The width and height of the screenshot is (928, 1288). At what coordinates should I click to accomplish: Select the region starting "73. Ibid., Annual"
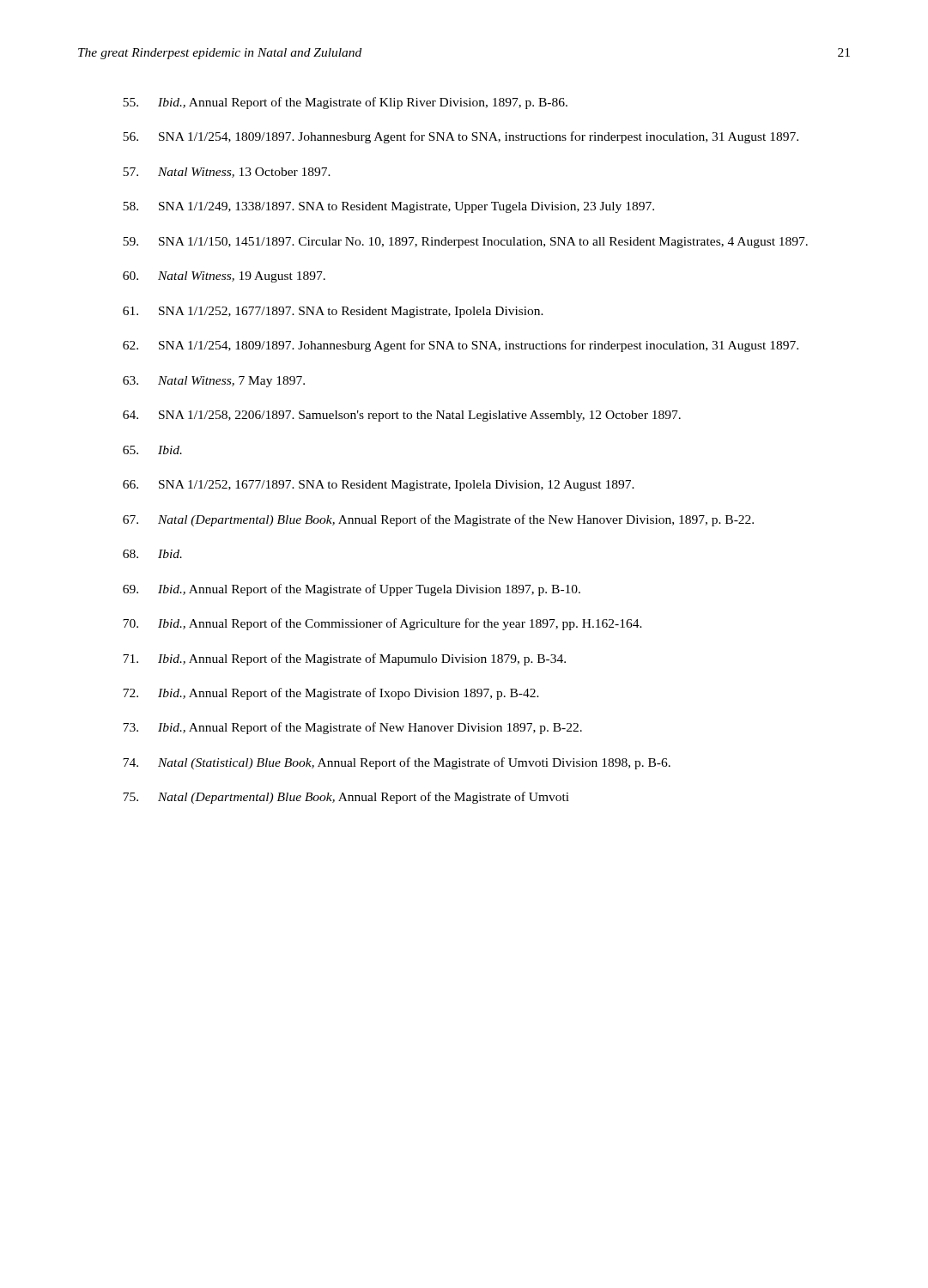point(464,728)
